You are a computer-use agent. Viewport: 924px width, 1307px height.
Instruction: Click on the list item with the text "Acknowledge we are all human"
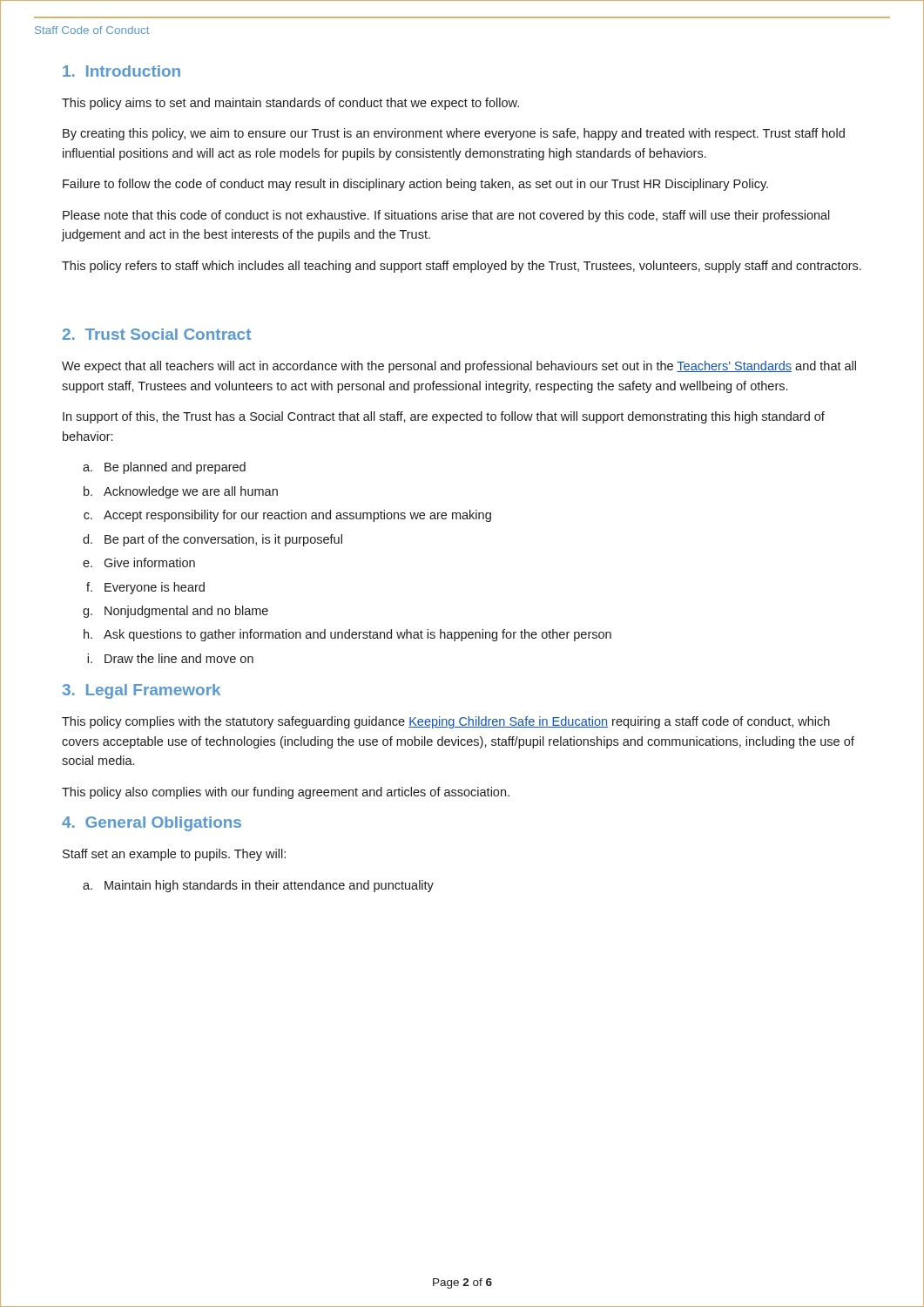pyautogui.click(x=191, y=491)
